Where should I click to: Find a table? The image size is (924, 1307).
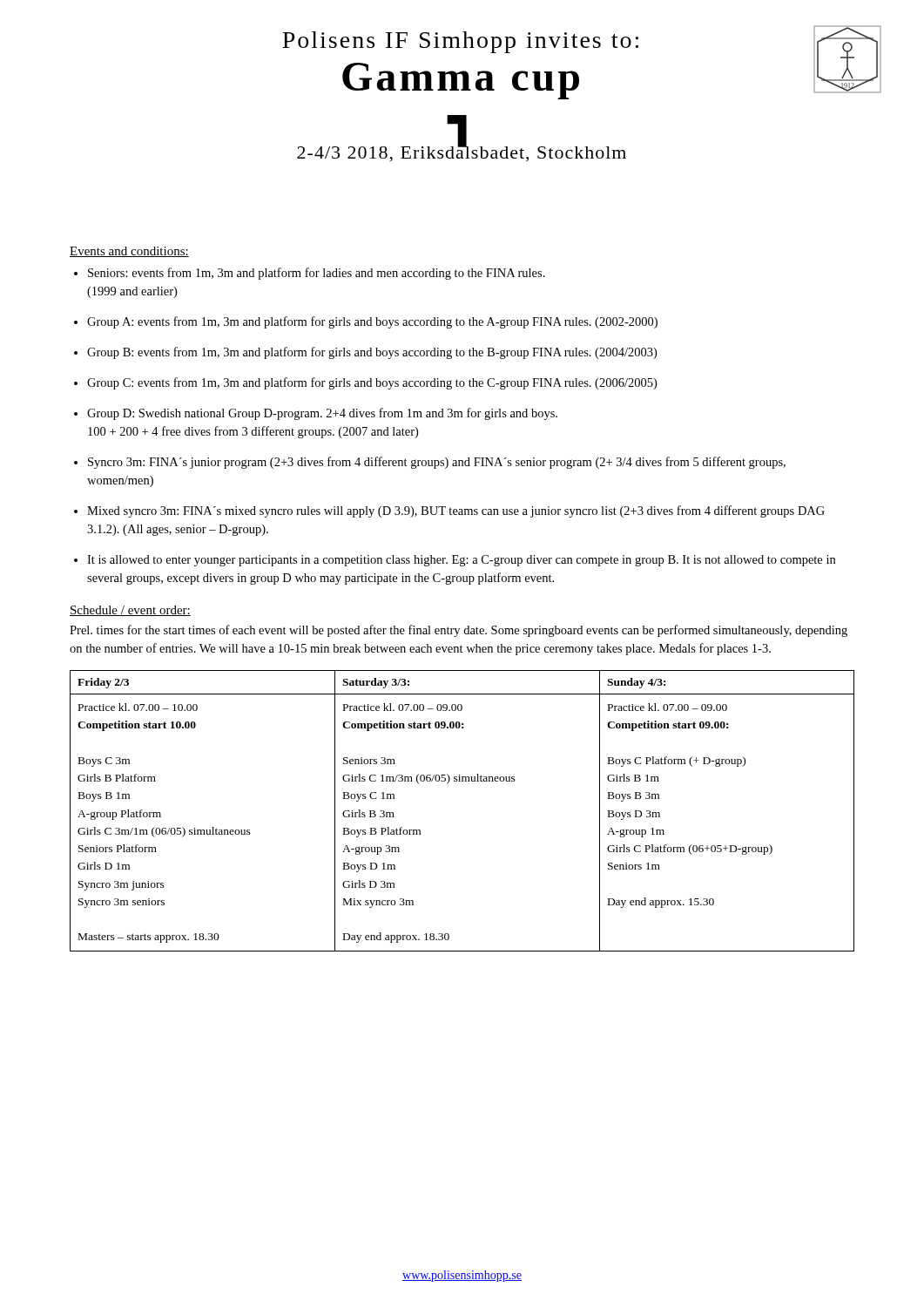pos(462,811)
